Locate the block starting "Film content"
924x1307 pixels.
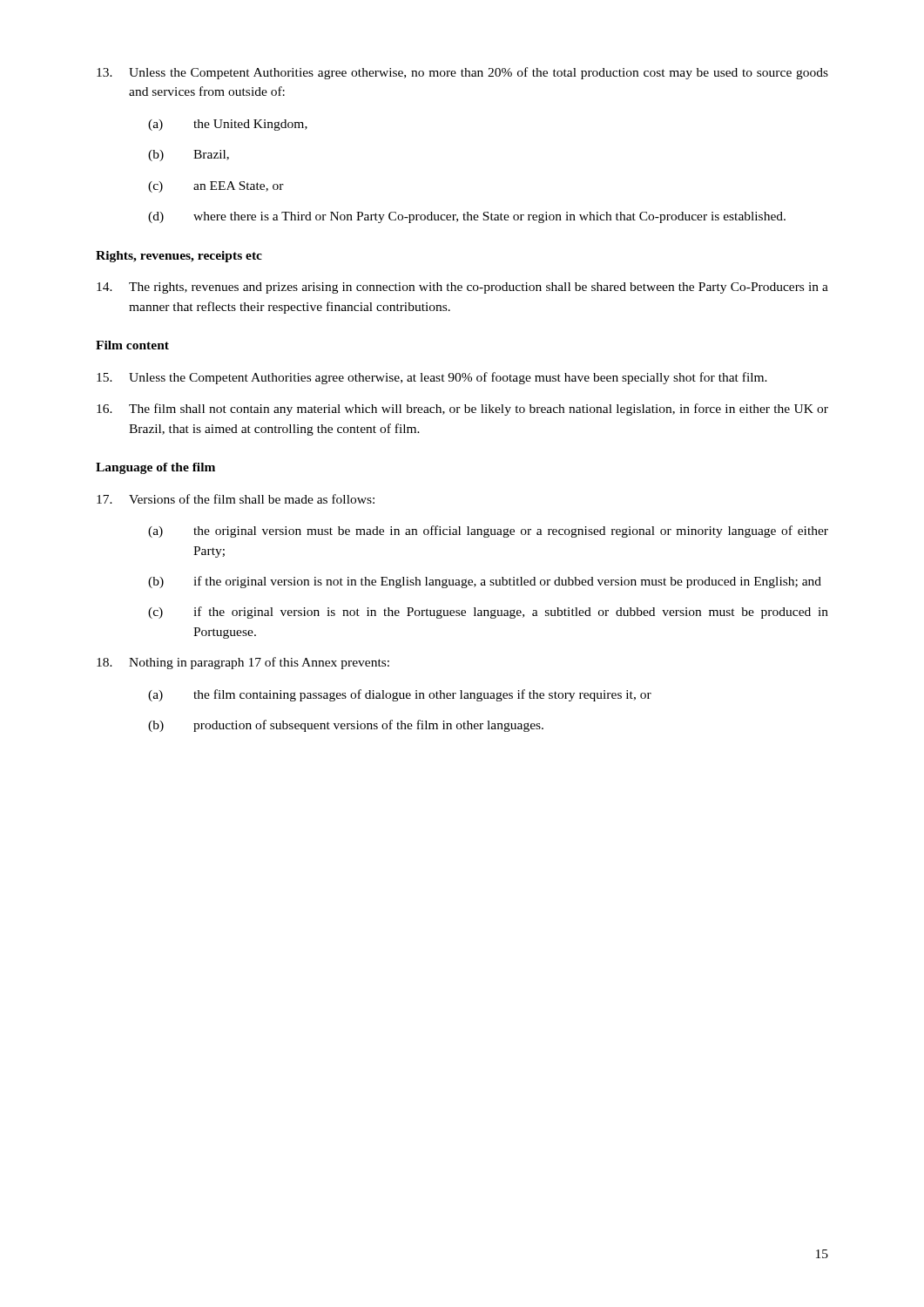pyautogui.click(x=132, y=345)
